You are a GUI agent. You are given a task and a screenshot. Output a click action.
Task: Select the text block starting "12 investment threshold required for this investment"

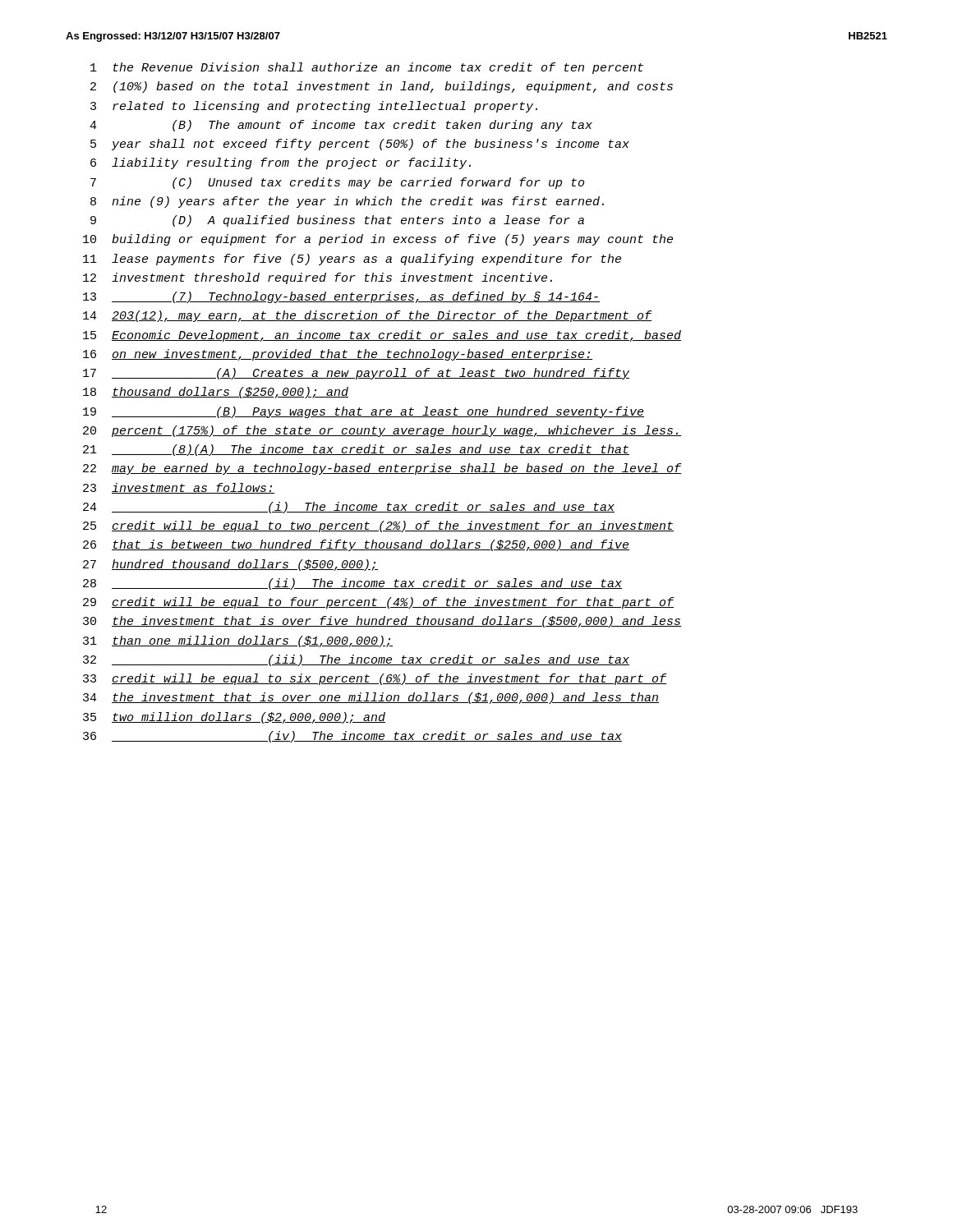coord(476,279)
